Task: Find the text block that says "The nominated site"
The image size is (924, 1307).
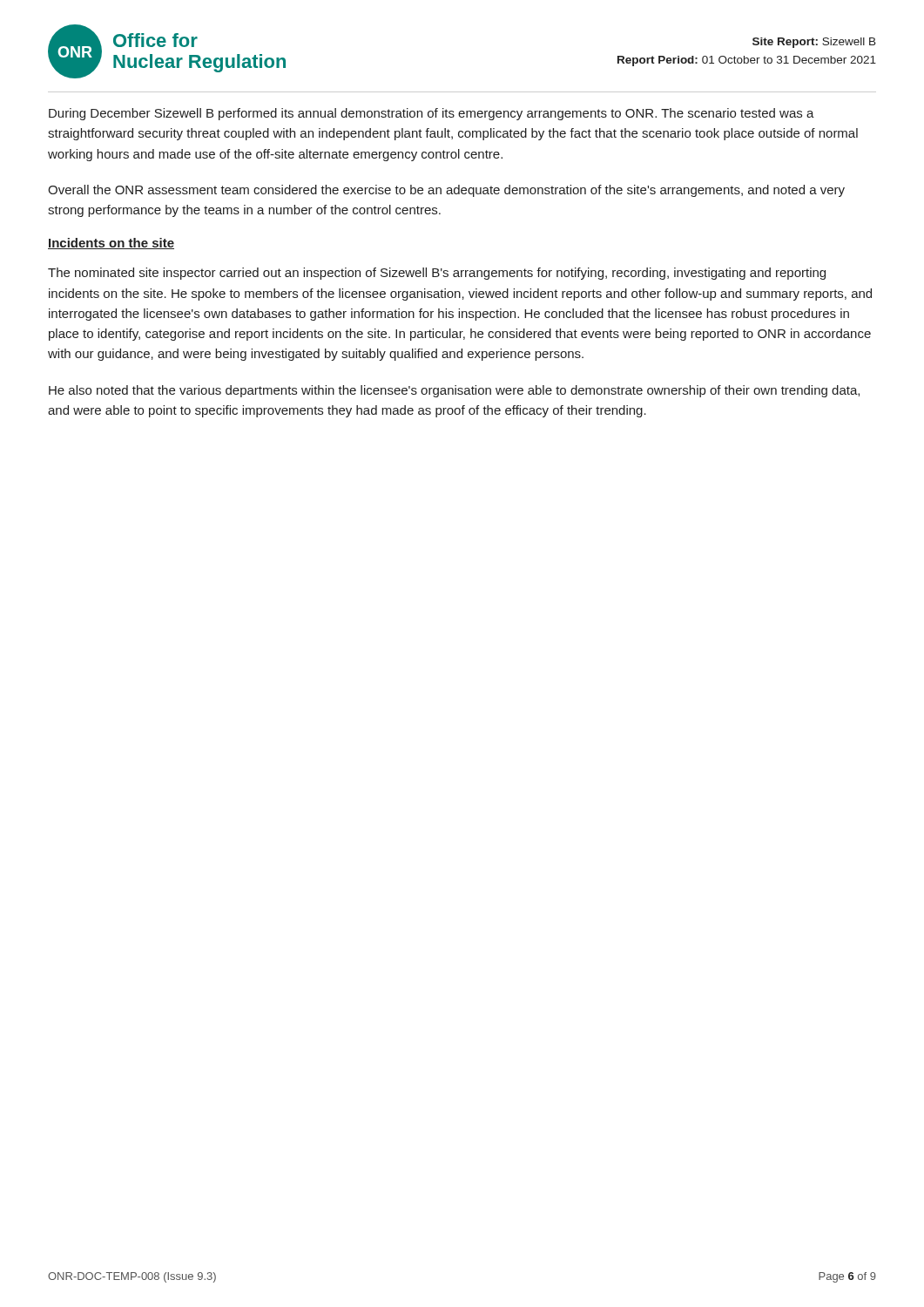Action: [x=460, y=313]
